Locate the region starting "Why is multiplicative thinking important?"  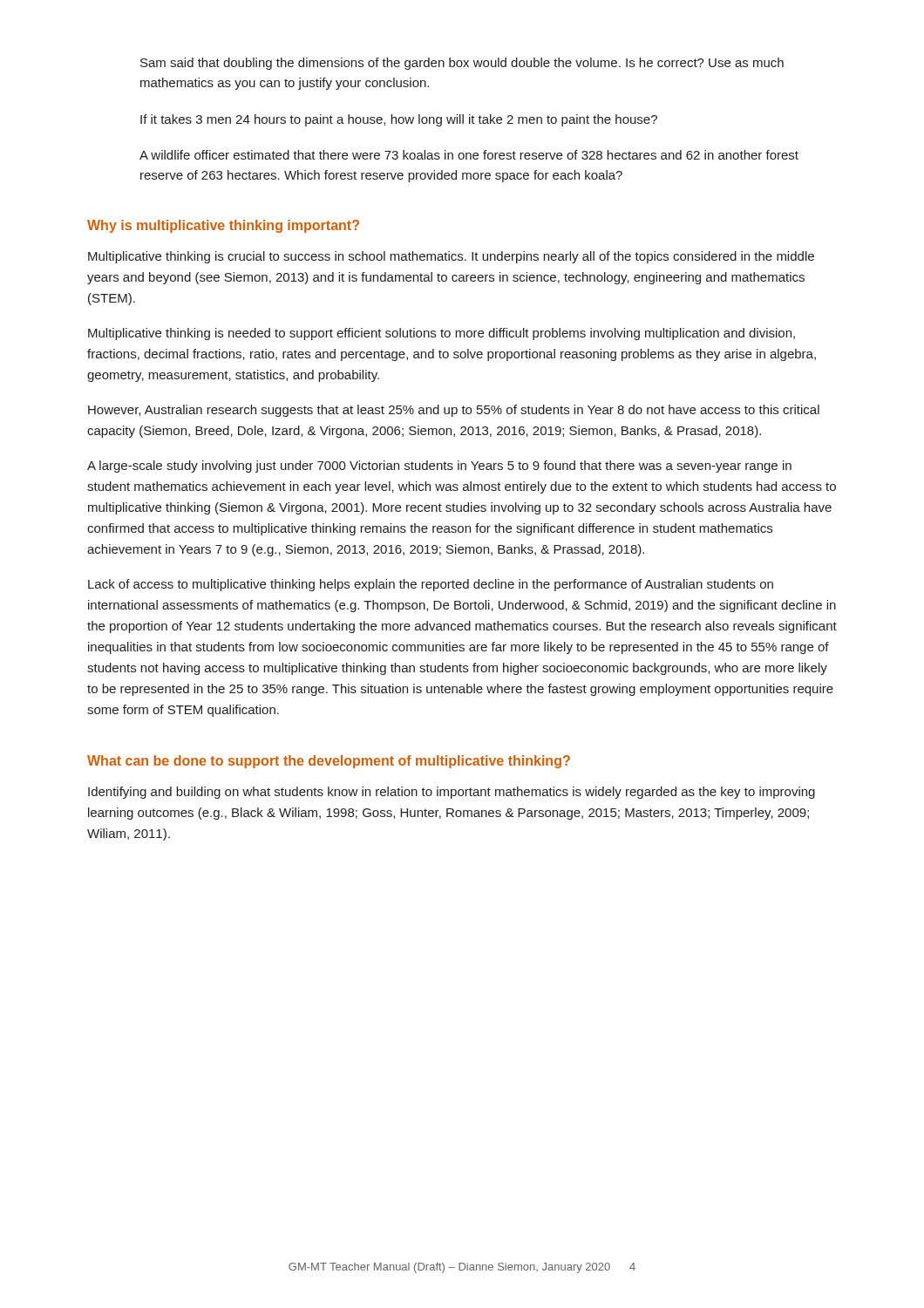tap(224, 226)
